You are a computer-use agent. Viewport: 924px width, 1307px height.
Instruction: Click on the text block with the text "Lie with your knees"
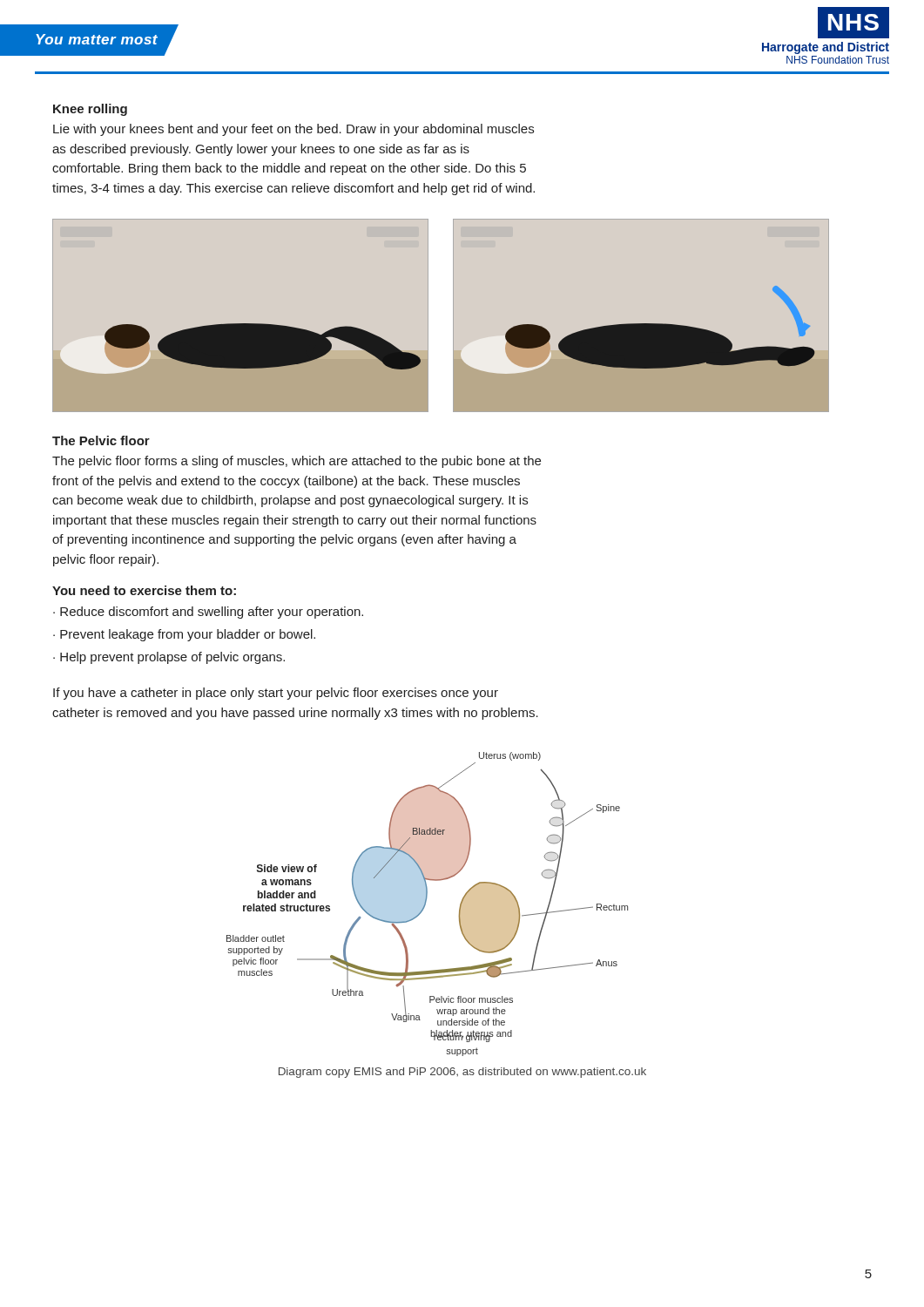tap(294, 158)
